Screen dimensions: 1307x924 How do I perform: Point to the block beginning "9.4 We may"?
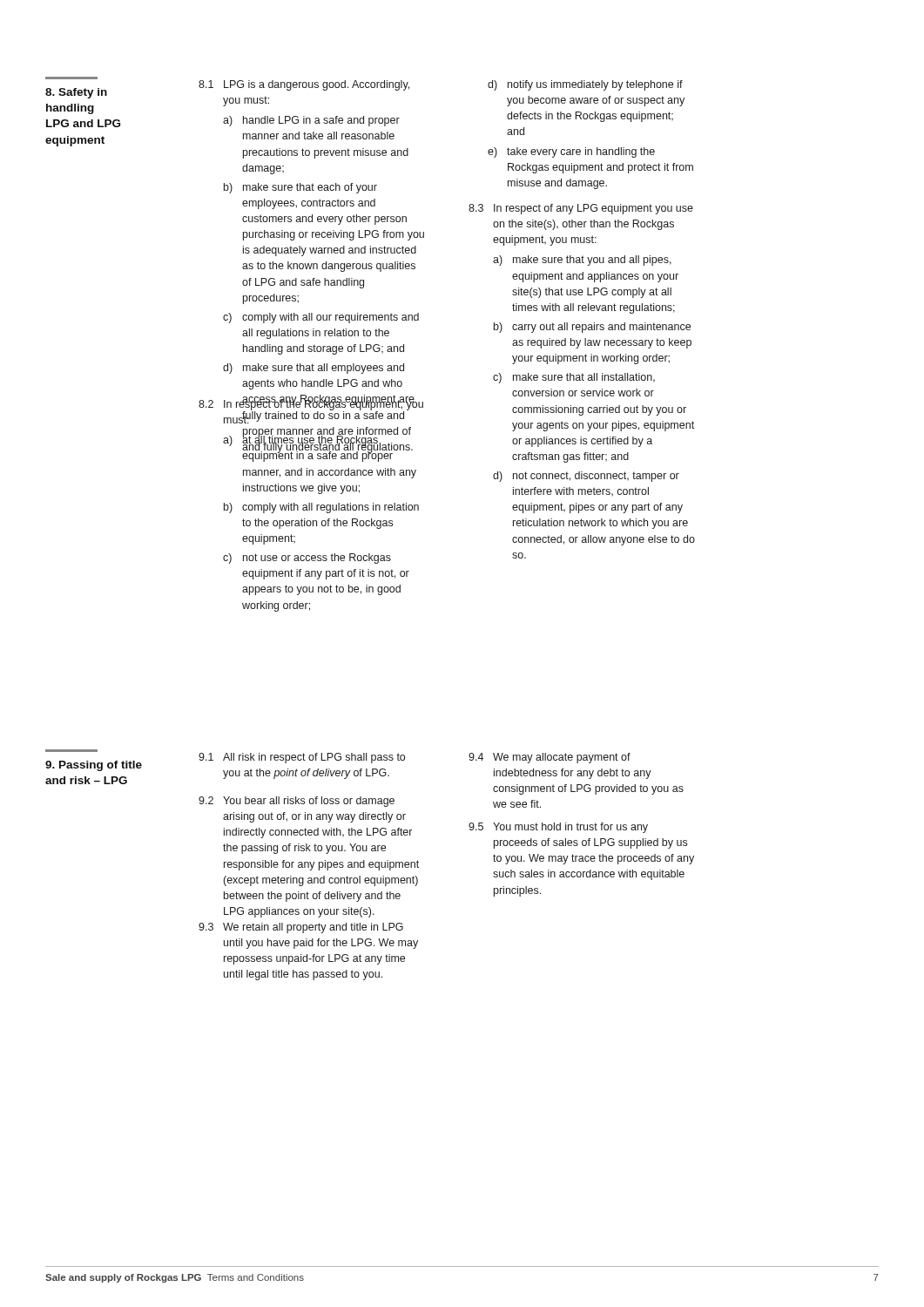pos(582,781)
